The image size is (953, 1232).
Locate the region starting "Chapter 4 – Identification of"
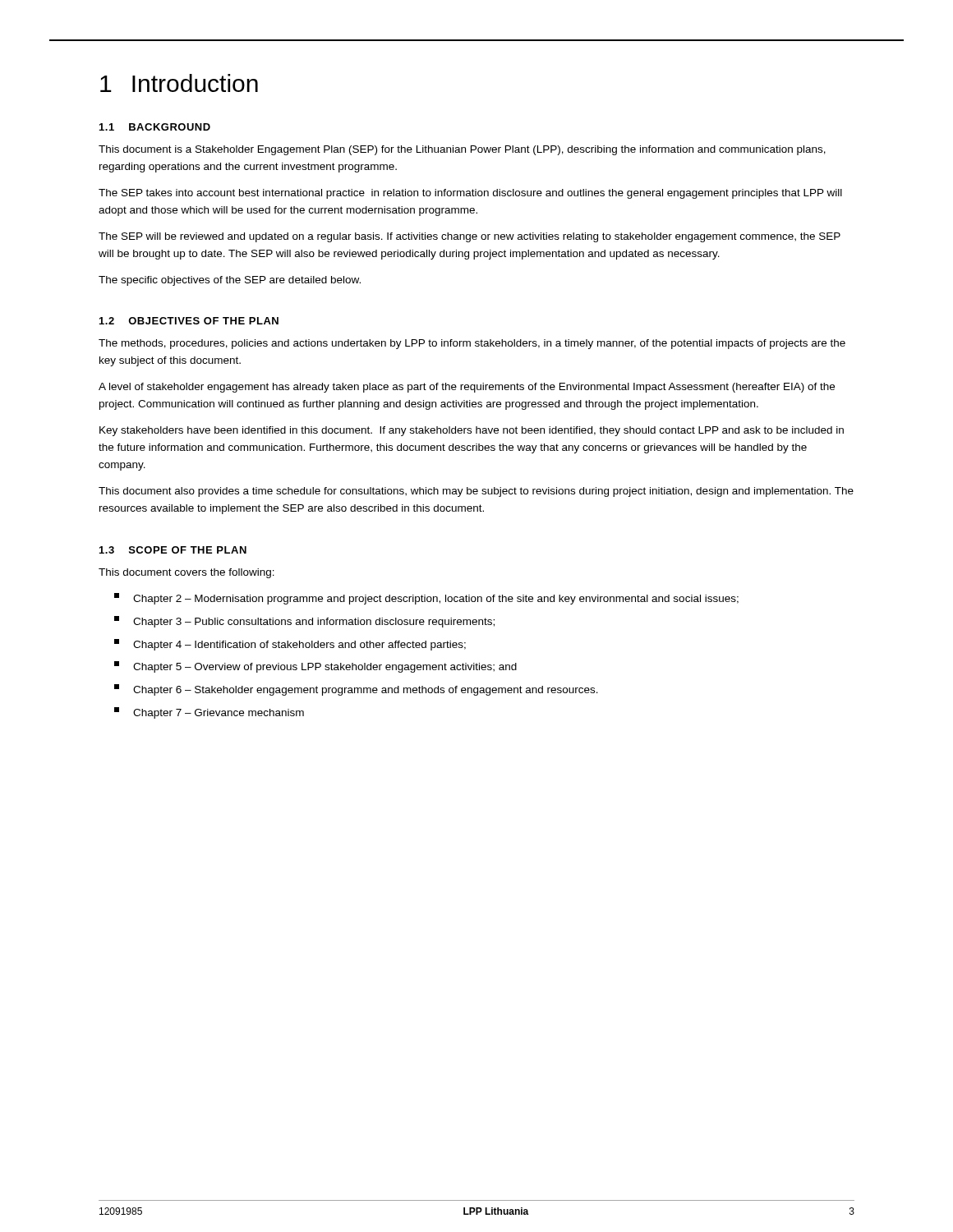[290, 645]
